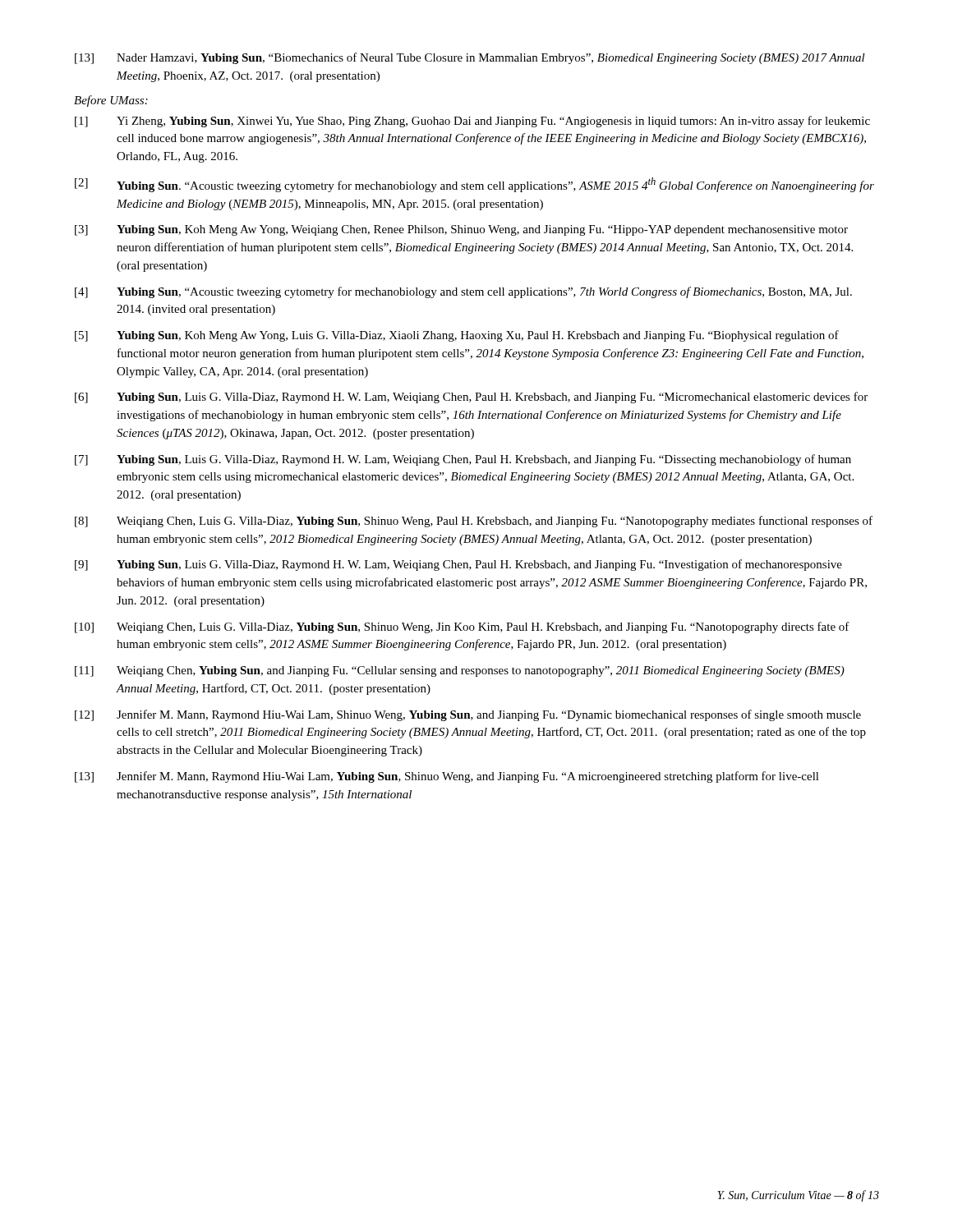Find the text block starting "[1] Yi Zheng, Yubing Sun, Xinwei Yu,"
The width and height of the screenshot is (953, 1232).
pyautogui.click(x=476, y=139)
